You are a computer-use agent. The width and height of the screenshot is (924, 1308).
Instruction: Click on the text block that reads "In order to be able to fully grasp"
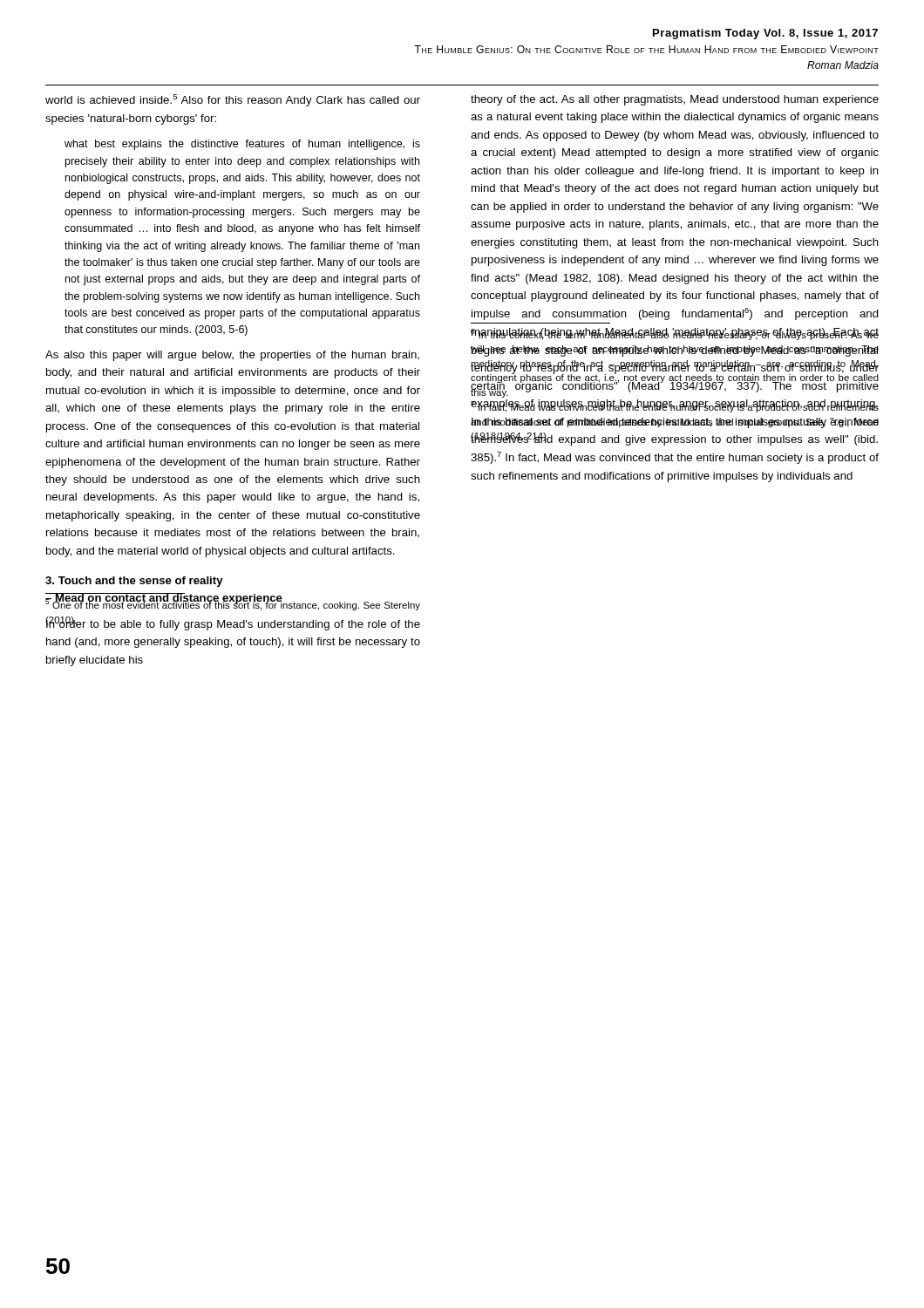click(233, 642)
